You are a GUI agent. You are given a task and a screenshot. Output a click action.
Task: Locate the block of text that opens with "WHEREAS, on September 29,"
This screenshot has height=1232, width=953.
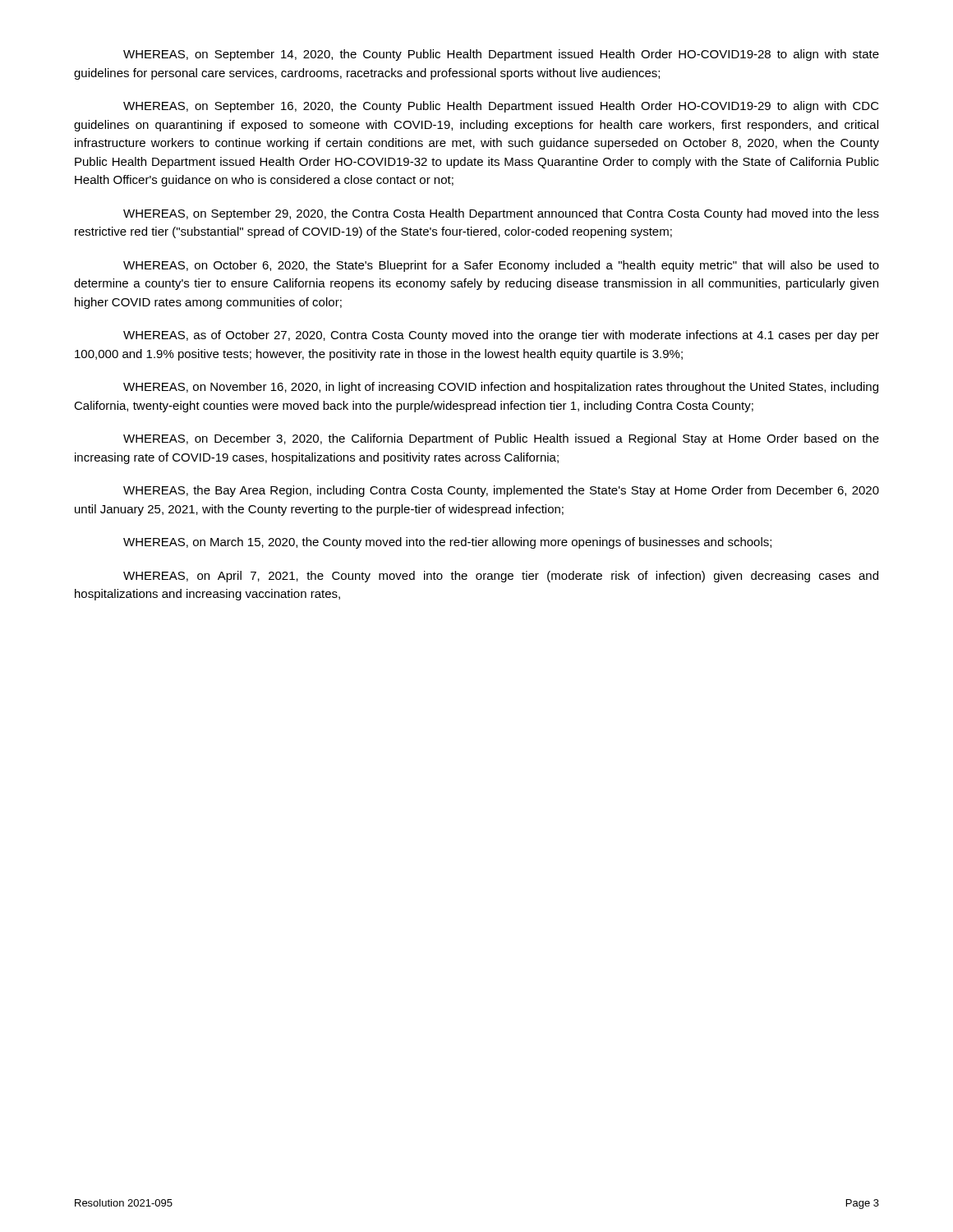pyautogui.click(x=476, y=222)
